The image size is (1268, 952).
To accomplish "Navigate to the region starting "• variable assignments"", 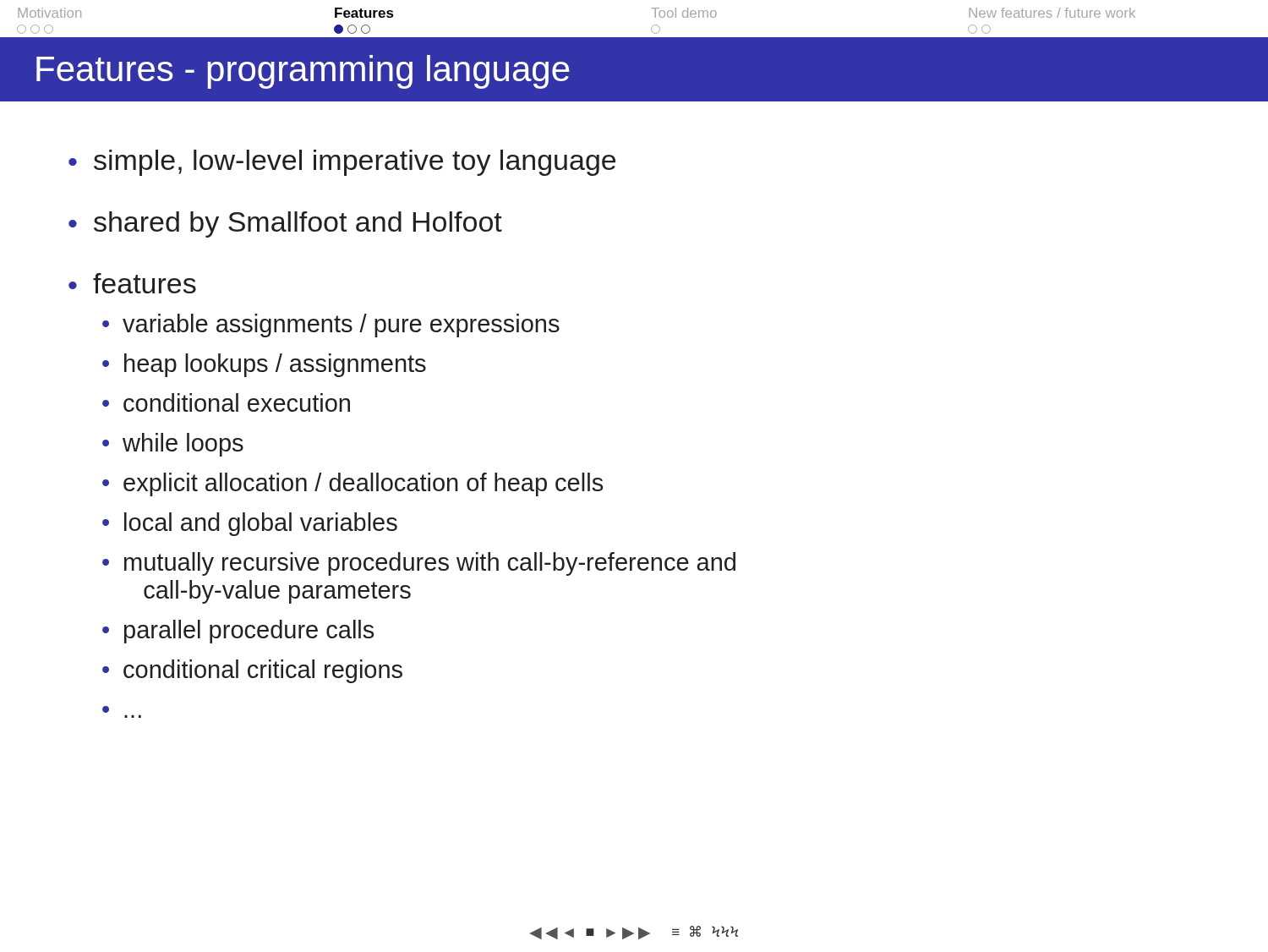I will pyautogui.click(x=331, y=324).
